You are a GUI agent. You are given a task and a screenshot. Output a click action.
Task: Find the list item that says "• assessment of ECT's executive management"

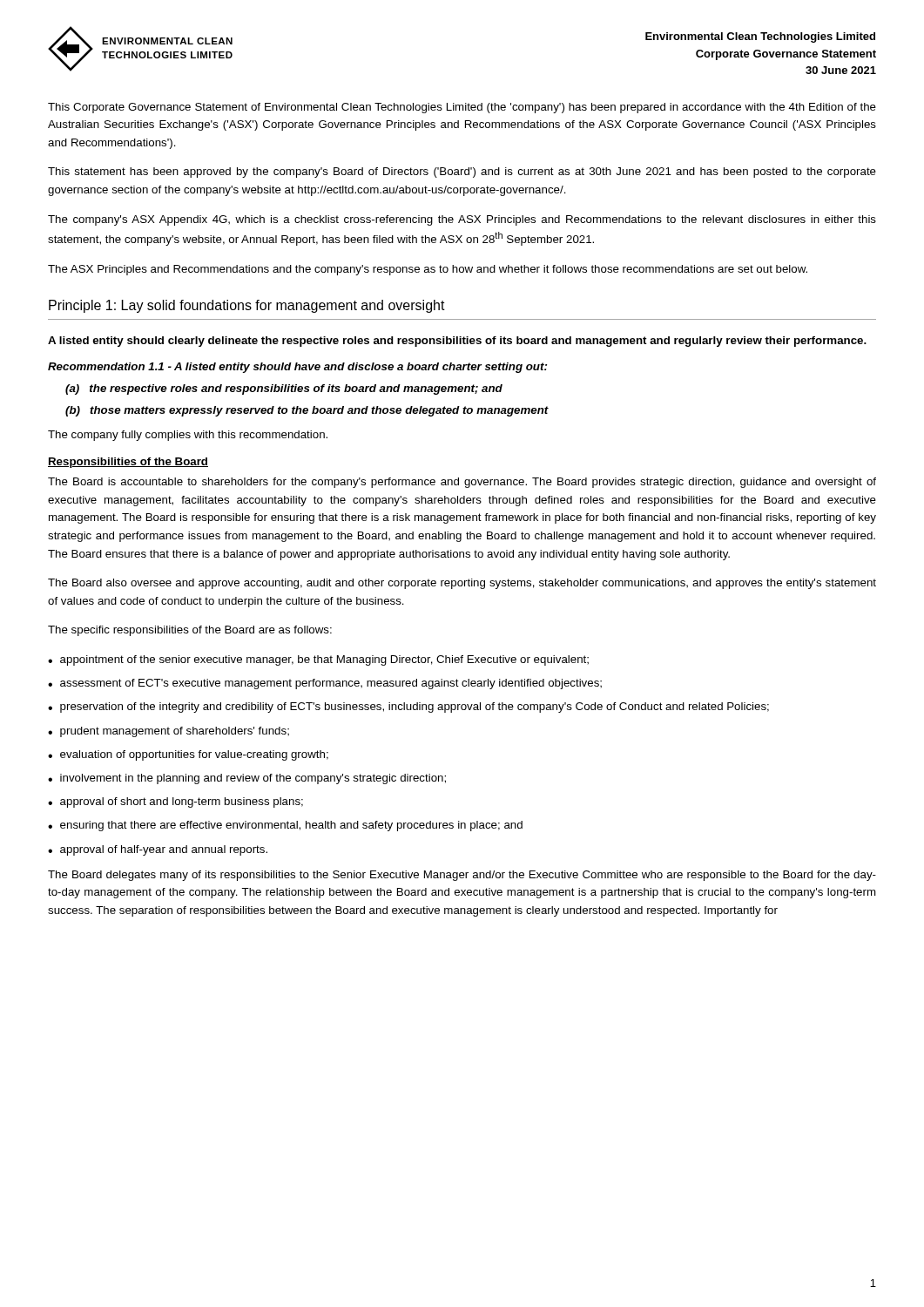click(x=462, y=684)
